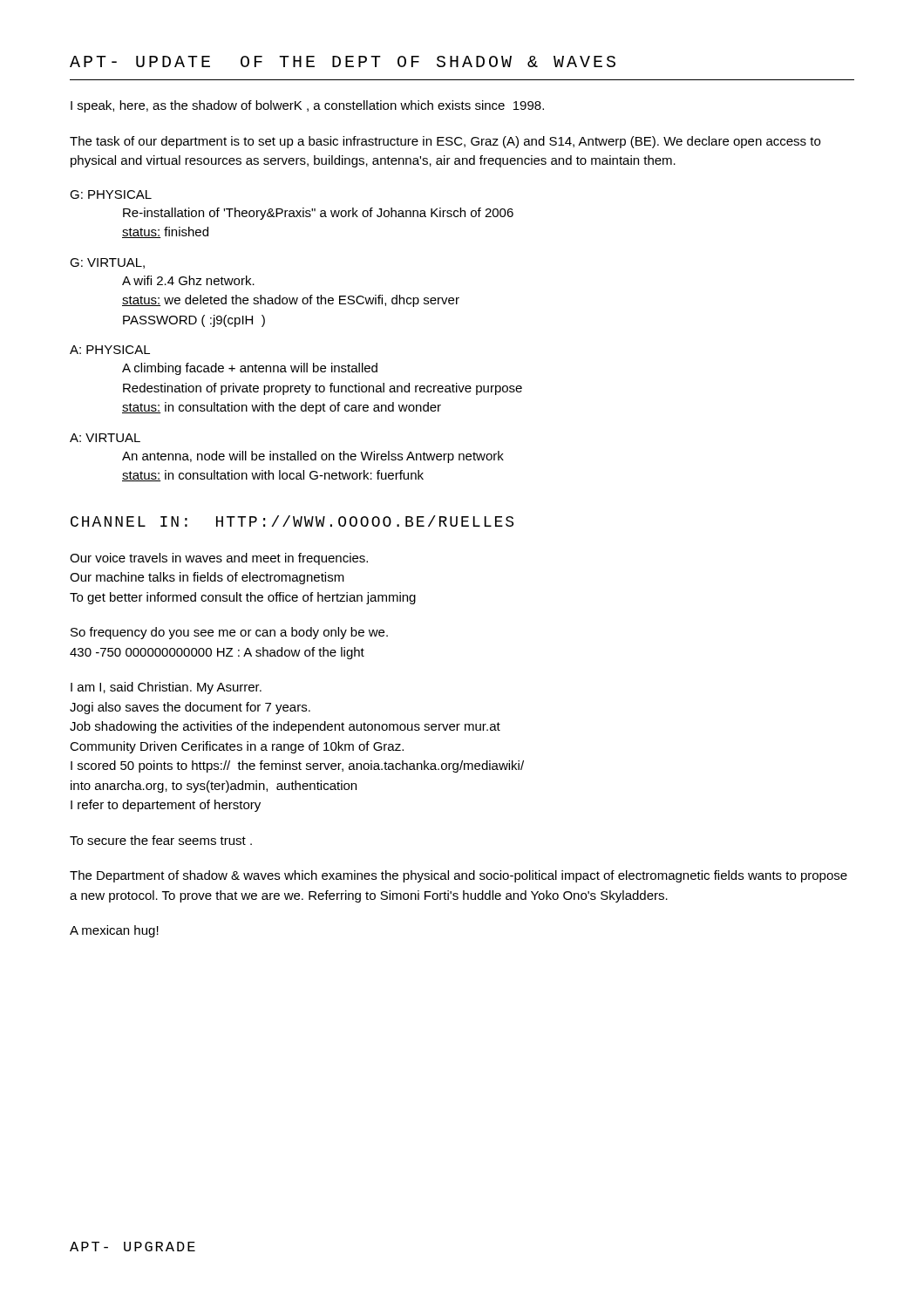
Task: Locate the text block that reads "To secure the fear seems trust"
Action: click(161, 840)
